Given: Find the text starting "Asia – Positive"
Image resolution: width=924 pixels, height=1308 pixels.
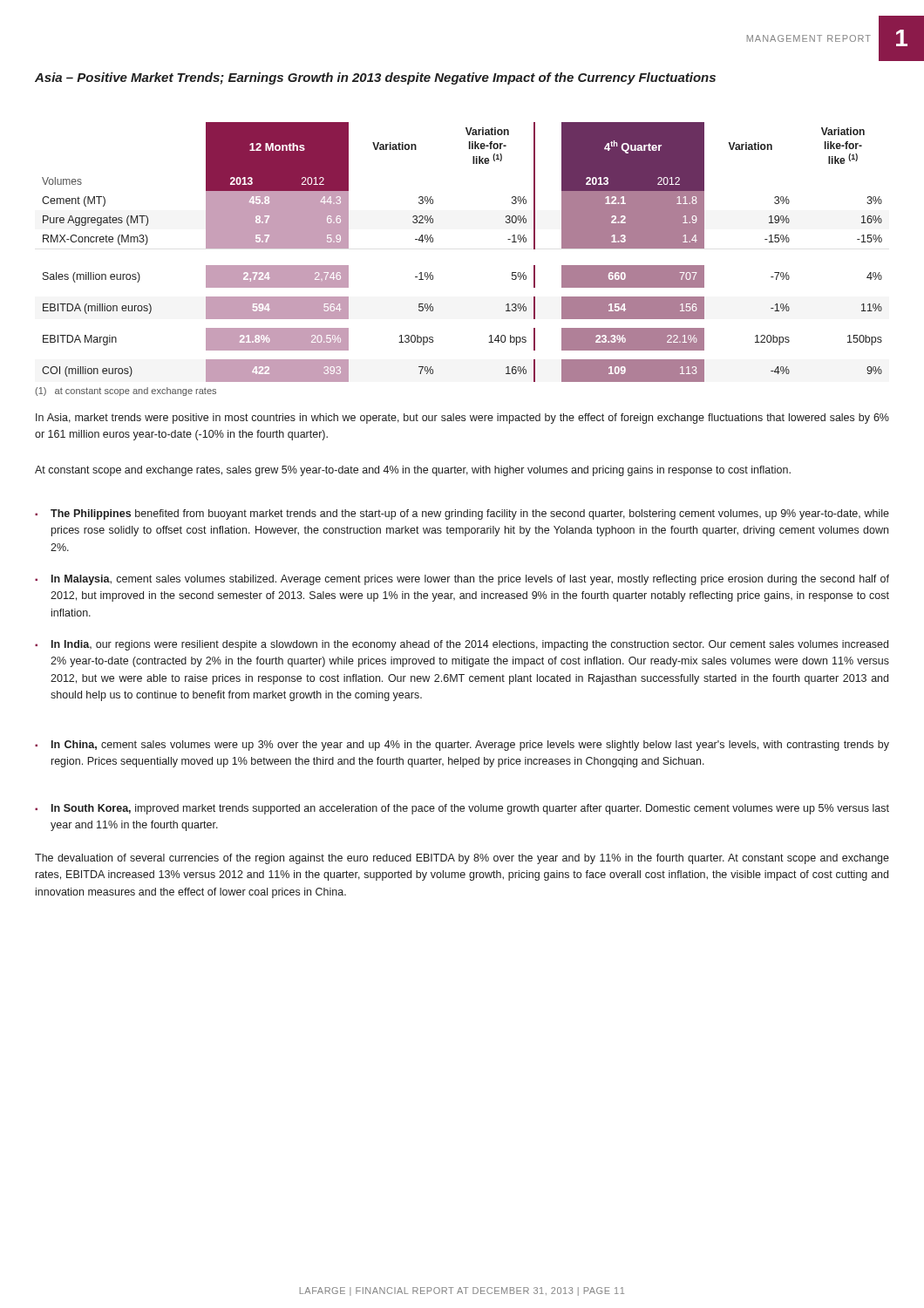Looking at the screenshot, I should [x=376, y=77].
